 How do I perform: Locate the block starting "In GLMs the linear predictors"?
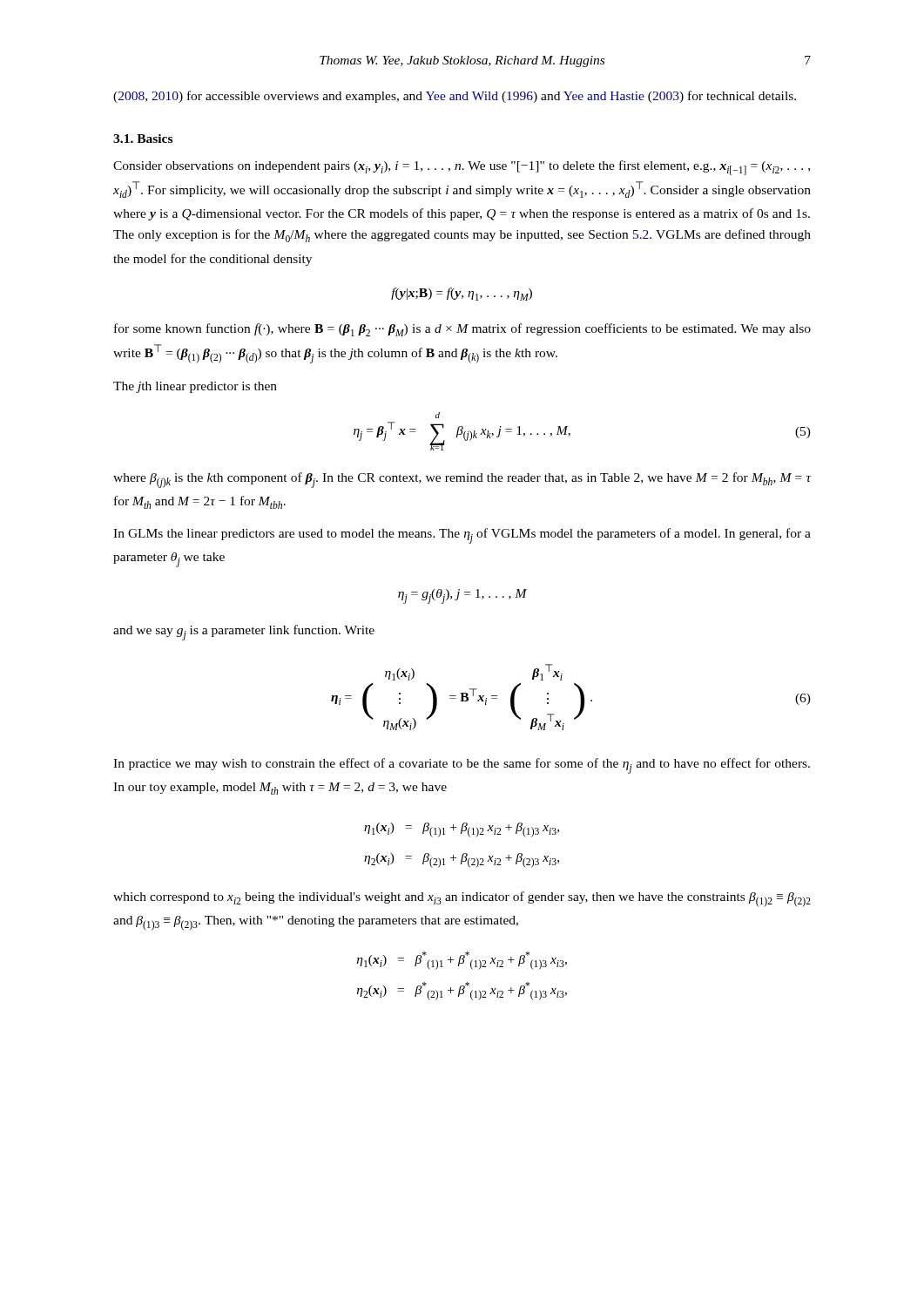[x=462, y=546]
